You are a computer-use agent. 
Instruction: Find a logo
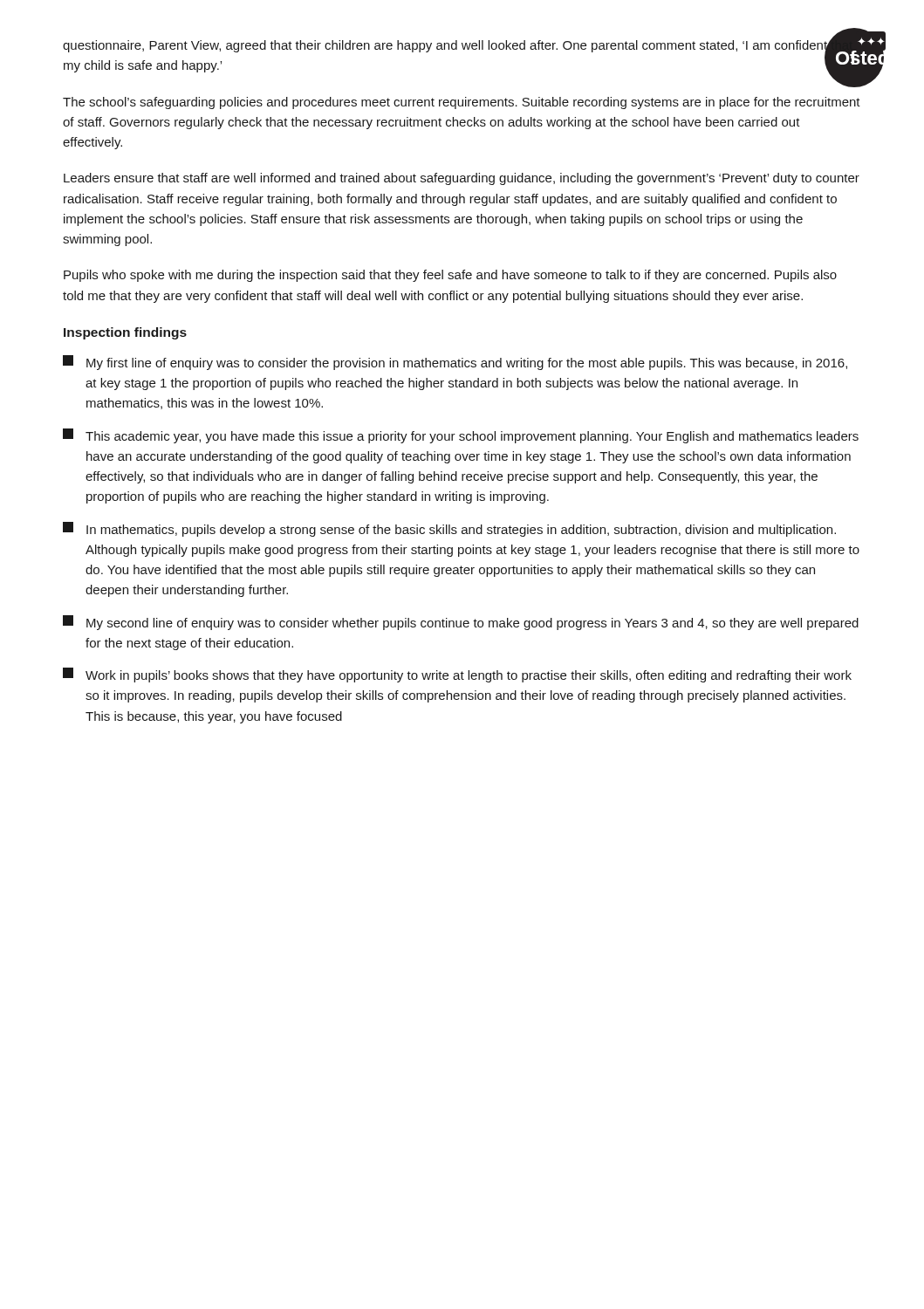click(x=848, y=56)
